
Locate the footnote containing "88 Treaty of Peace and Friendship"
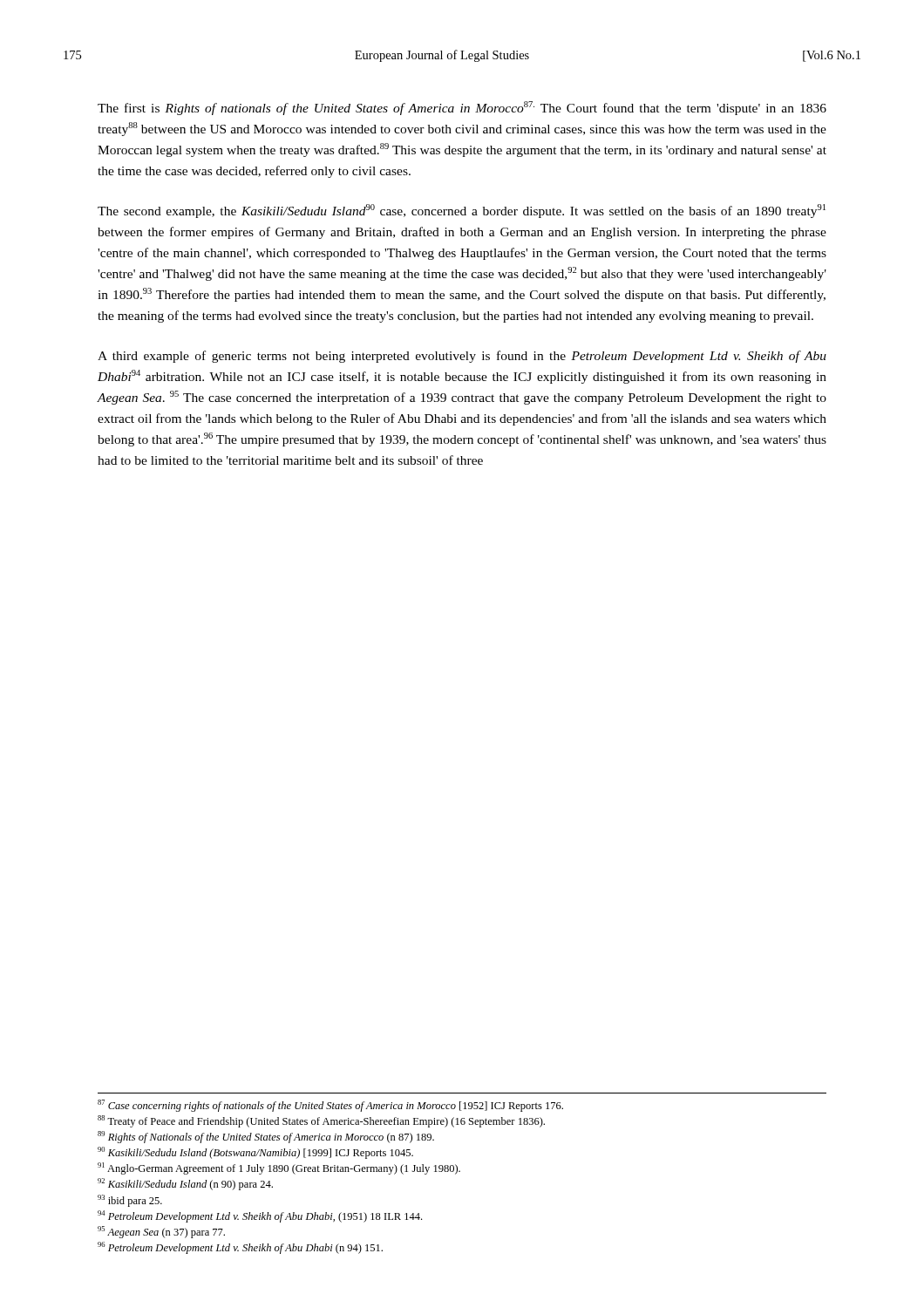[322, 1120]
